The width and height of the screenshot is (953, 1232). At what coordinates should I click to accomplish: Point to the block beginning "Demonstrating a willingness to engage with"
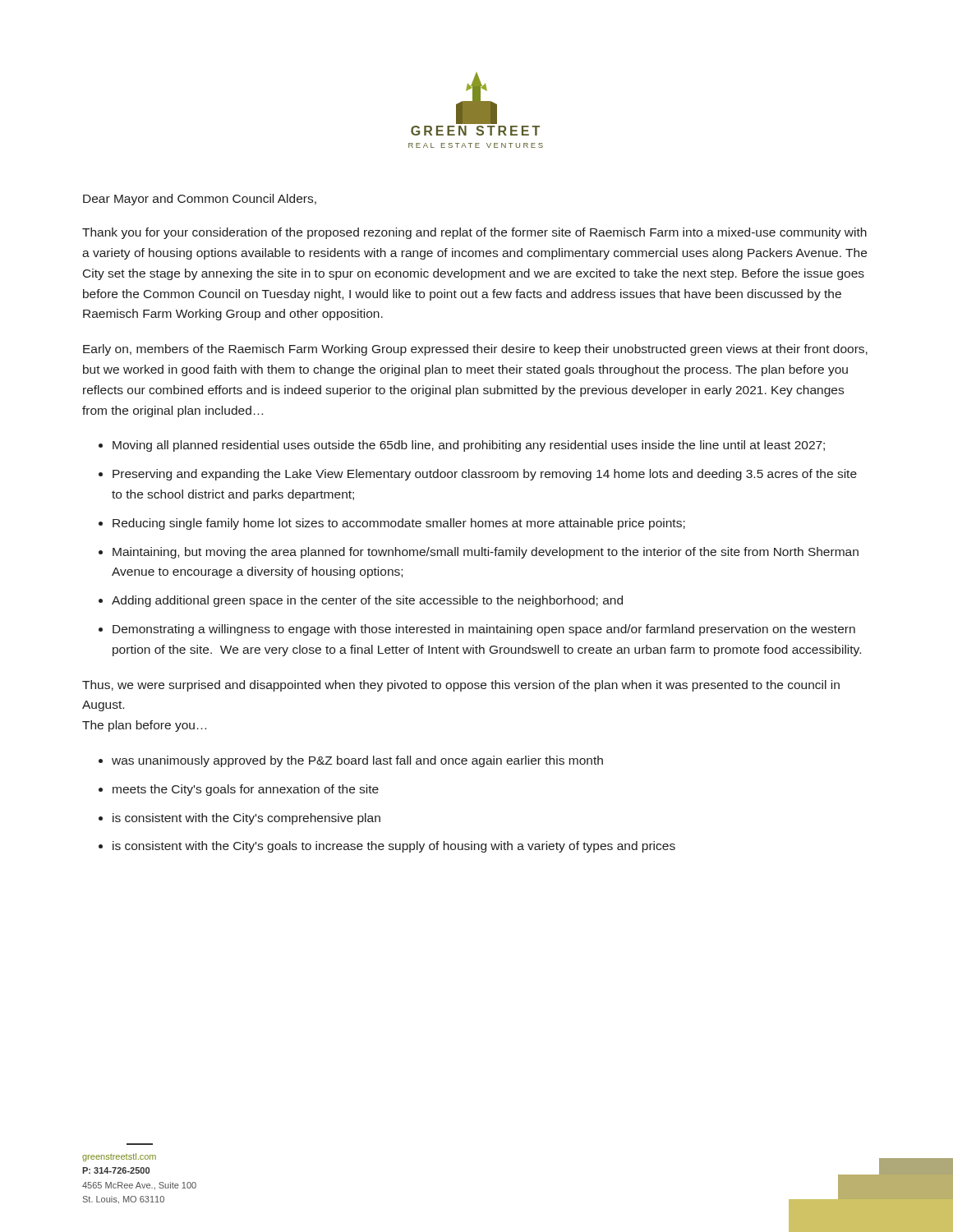[x=487, y=639]
